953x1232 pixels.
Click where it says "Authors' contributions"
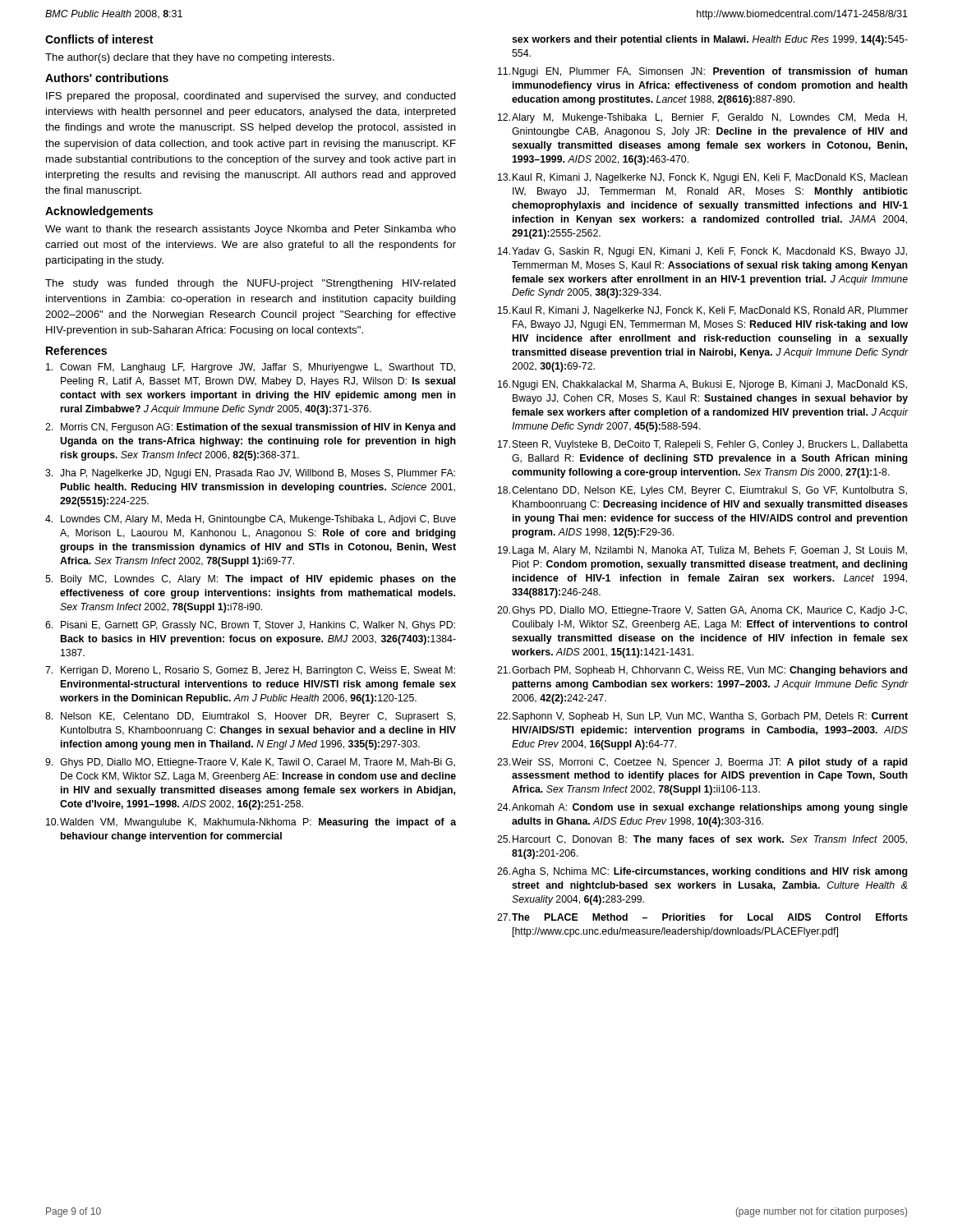(x=107, y=78)
